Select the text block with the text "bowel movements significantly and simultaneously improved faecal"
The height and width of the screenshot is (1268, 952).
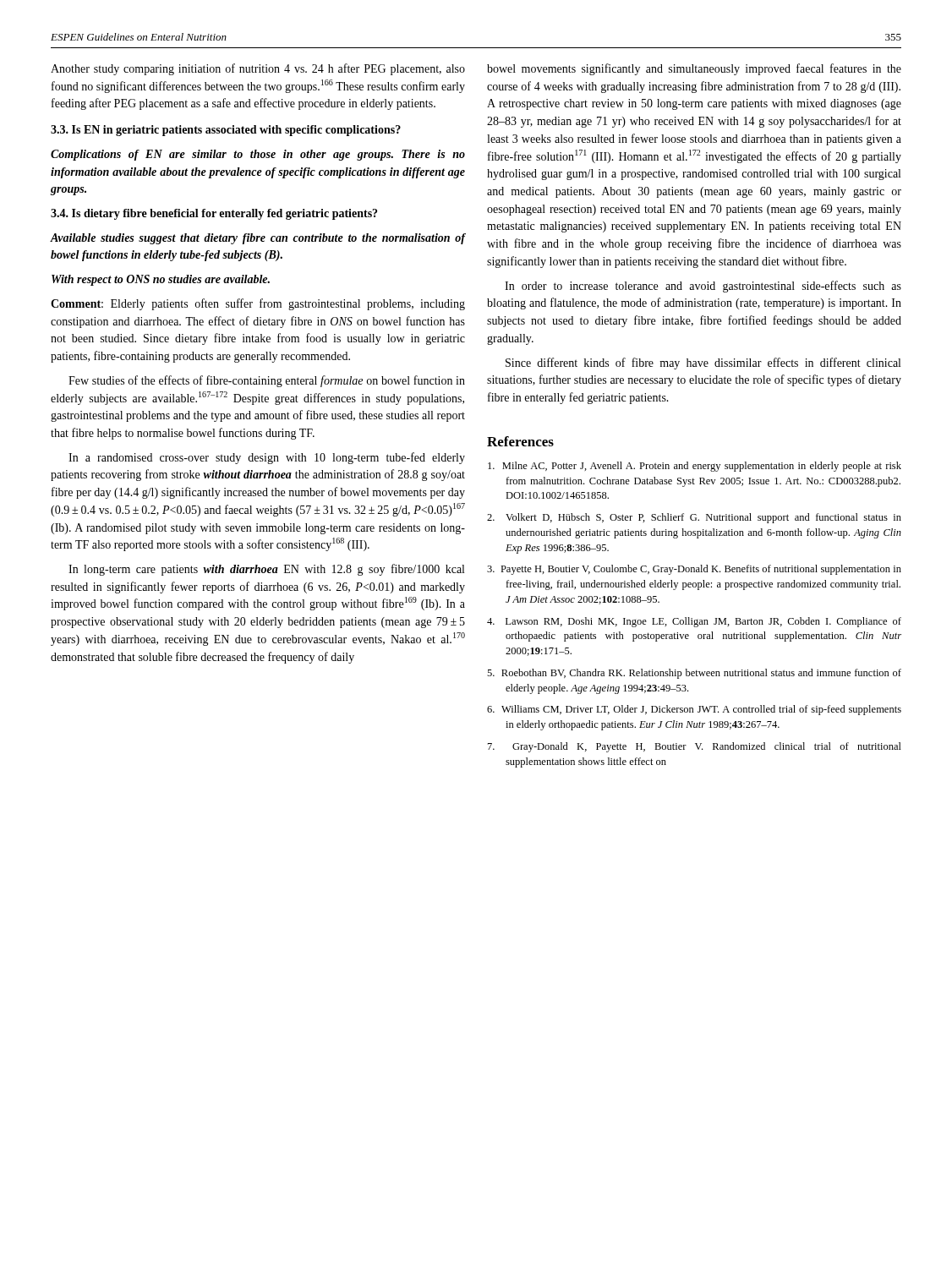click(694, 166)
